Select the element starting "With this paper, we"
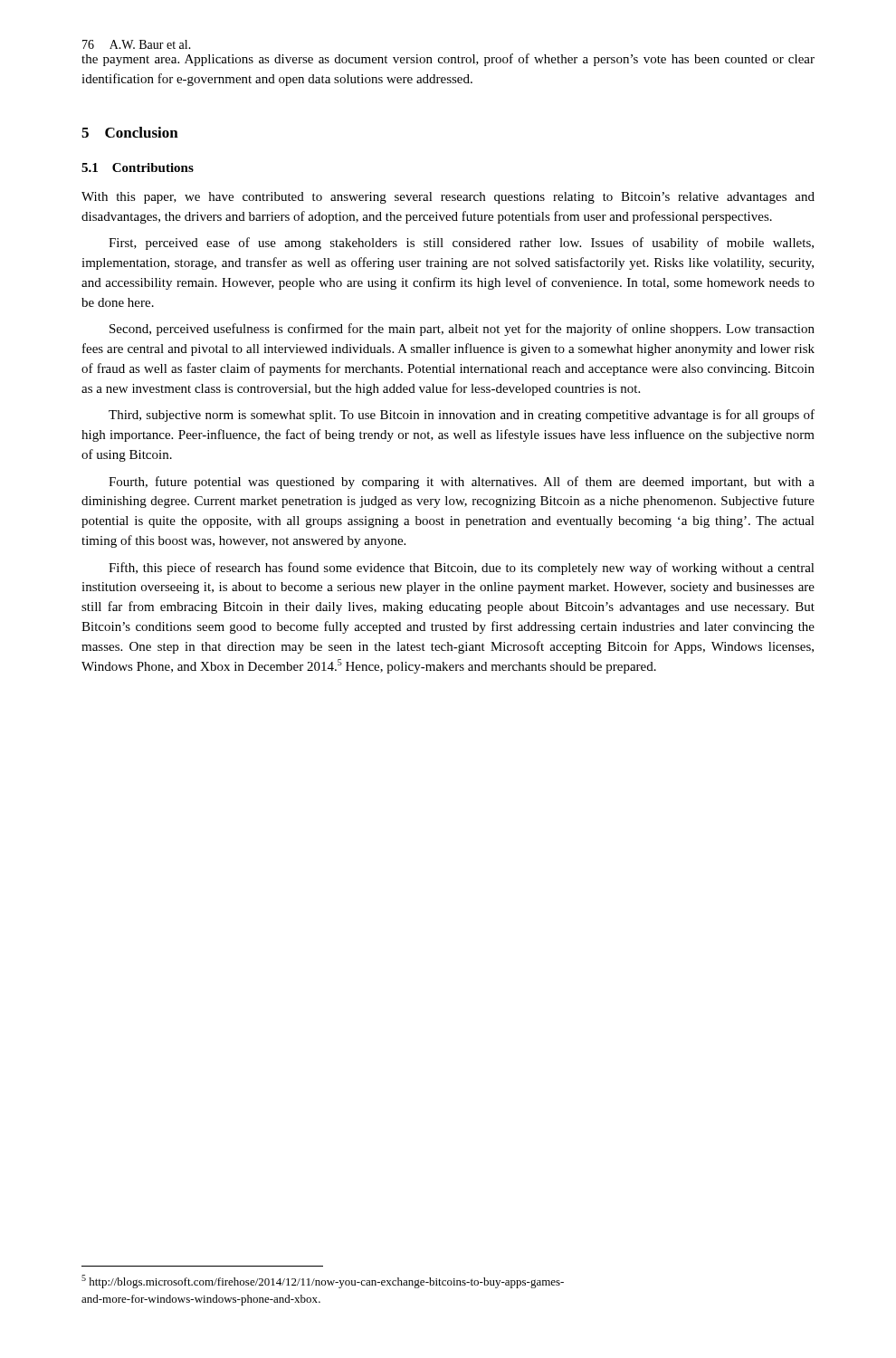Screen dimensions: 1358x896 point(448,432)
